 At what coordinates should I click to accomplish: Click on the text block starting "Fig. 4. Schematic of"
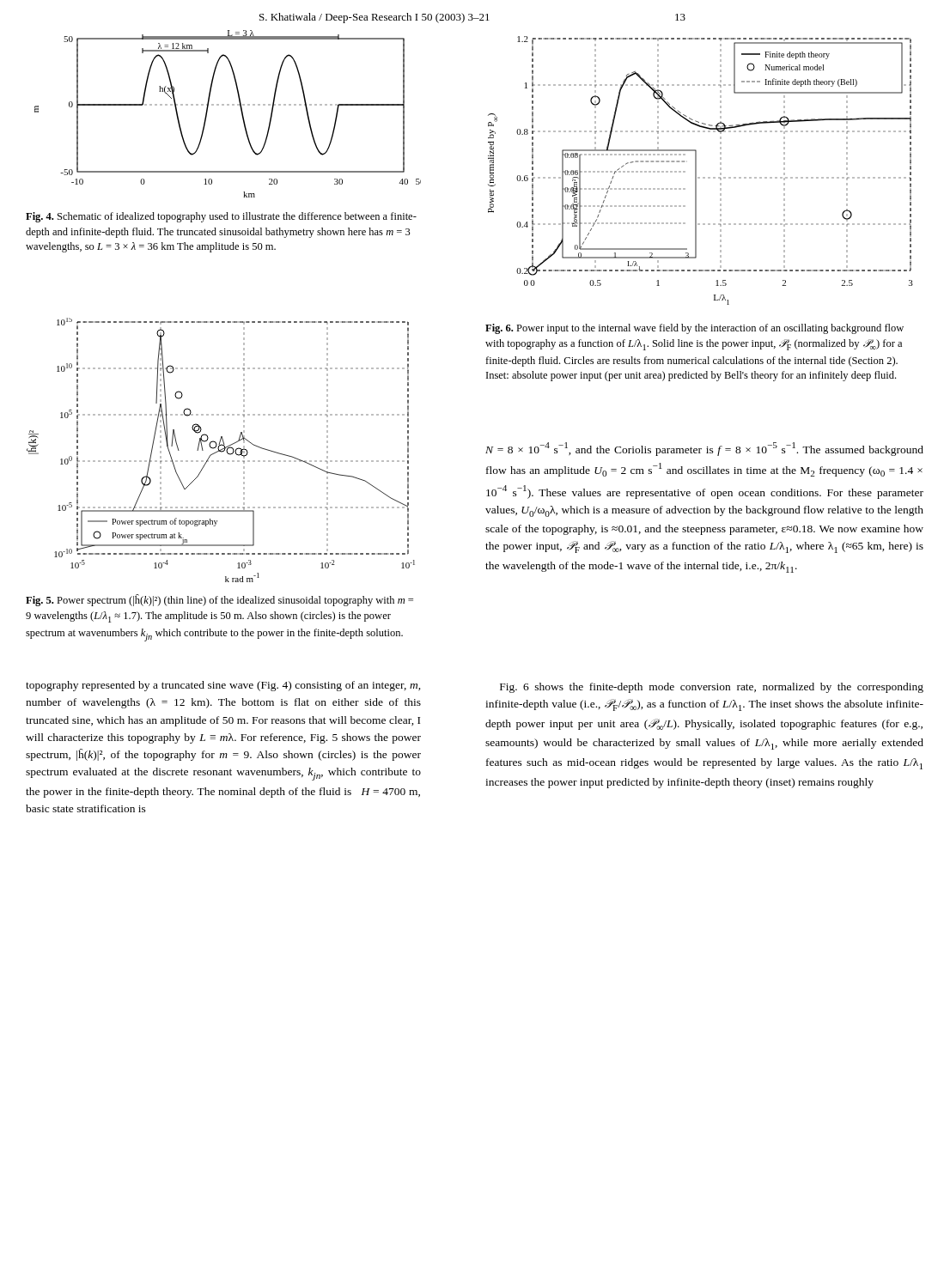click(221, 231)
